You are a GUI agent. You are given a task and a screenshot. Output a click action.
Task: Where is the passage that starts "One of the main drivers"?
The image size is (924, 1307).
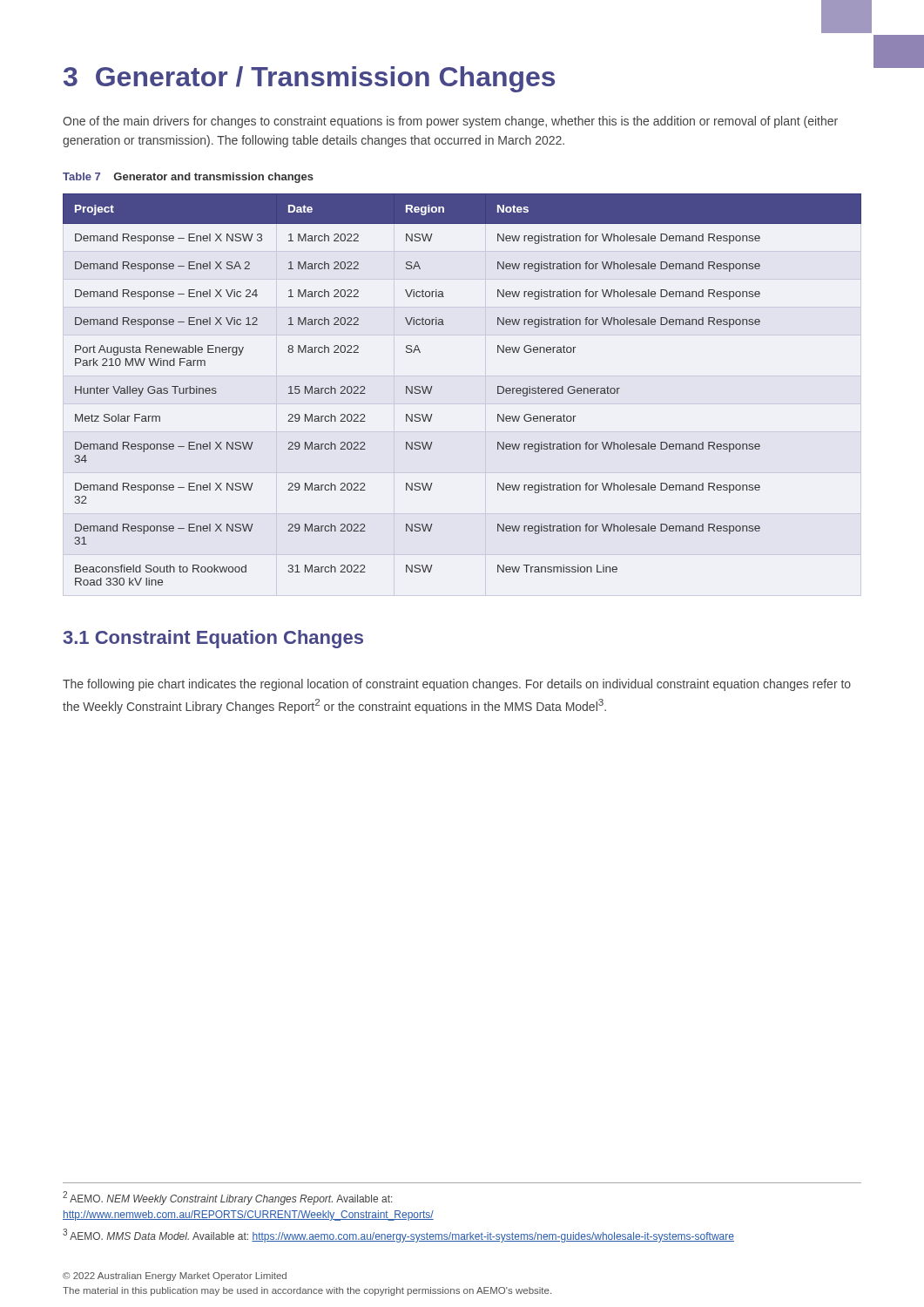point(462,131)
